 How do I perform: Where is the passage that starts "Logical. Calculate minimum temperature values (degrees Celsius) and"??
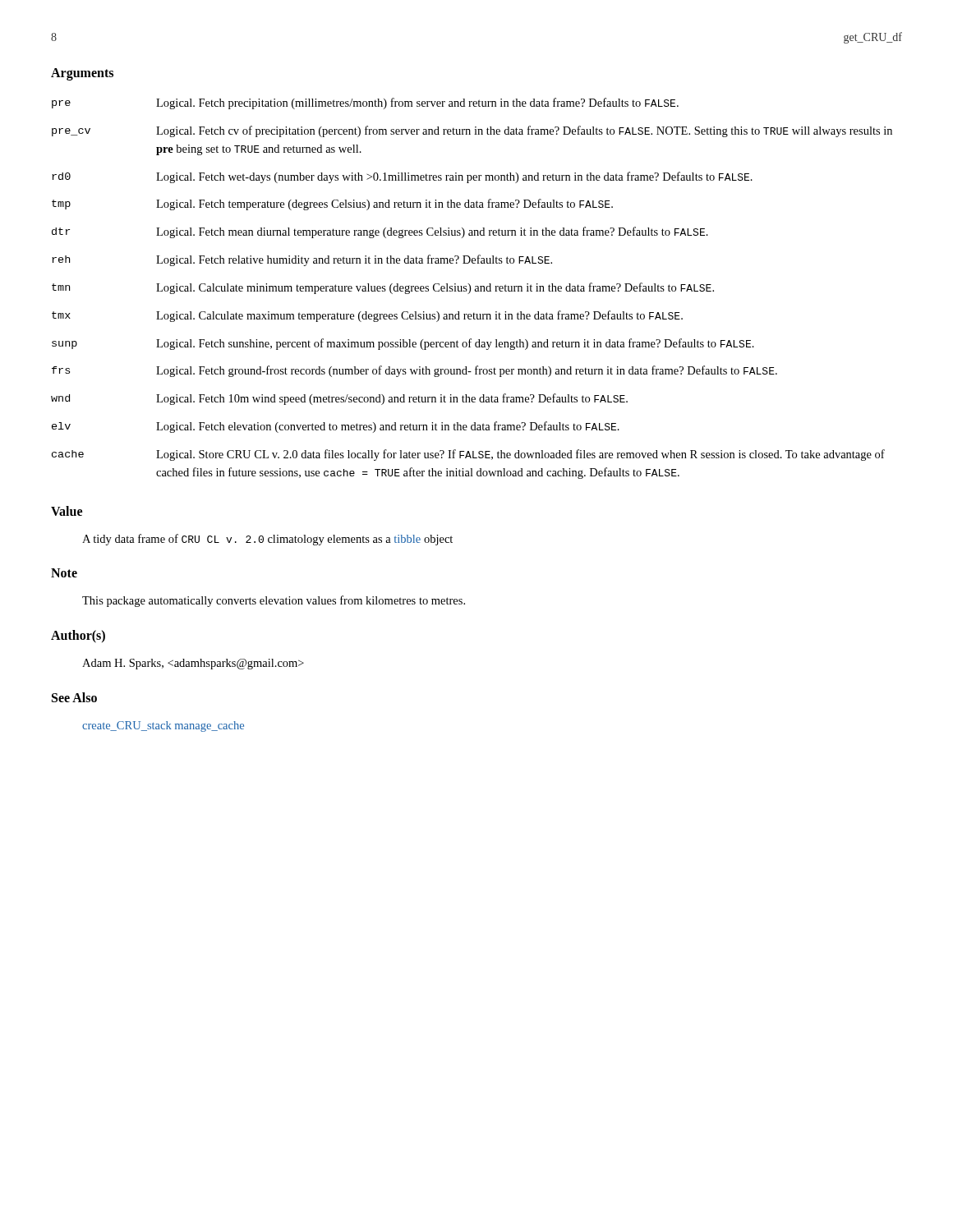435,287
